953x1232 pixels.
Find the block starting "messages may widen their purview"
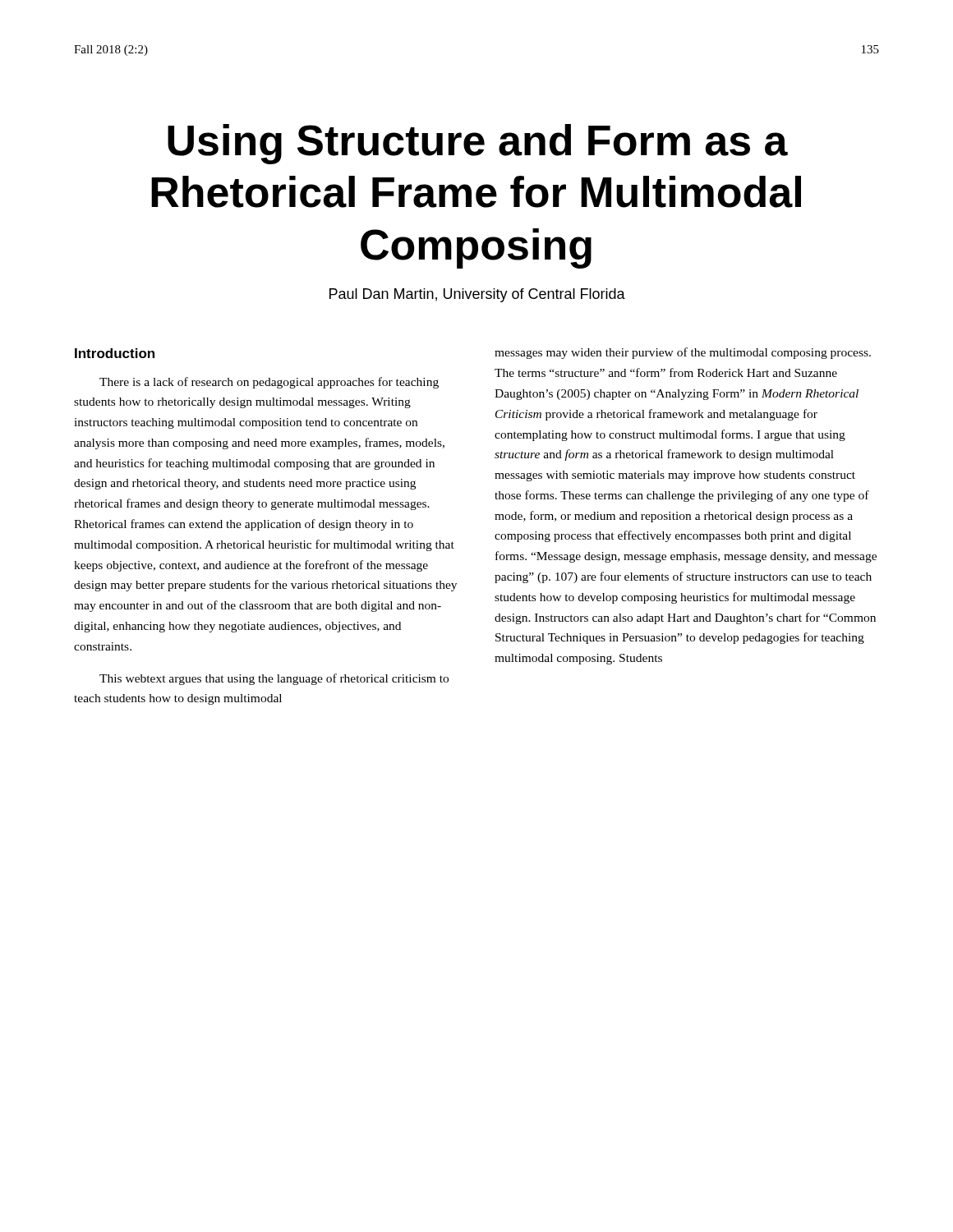pyautogui.click(x=687, y=506)
